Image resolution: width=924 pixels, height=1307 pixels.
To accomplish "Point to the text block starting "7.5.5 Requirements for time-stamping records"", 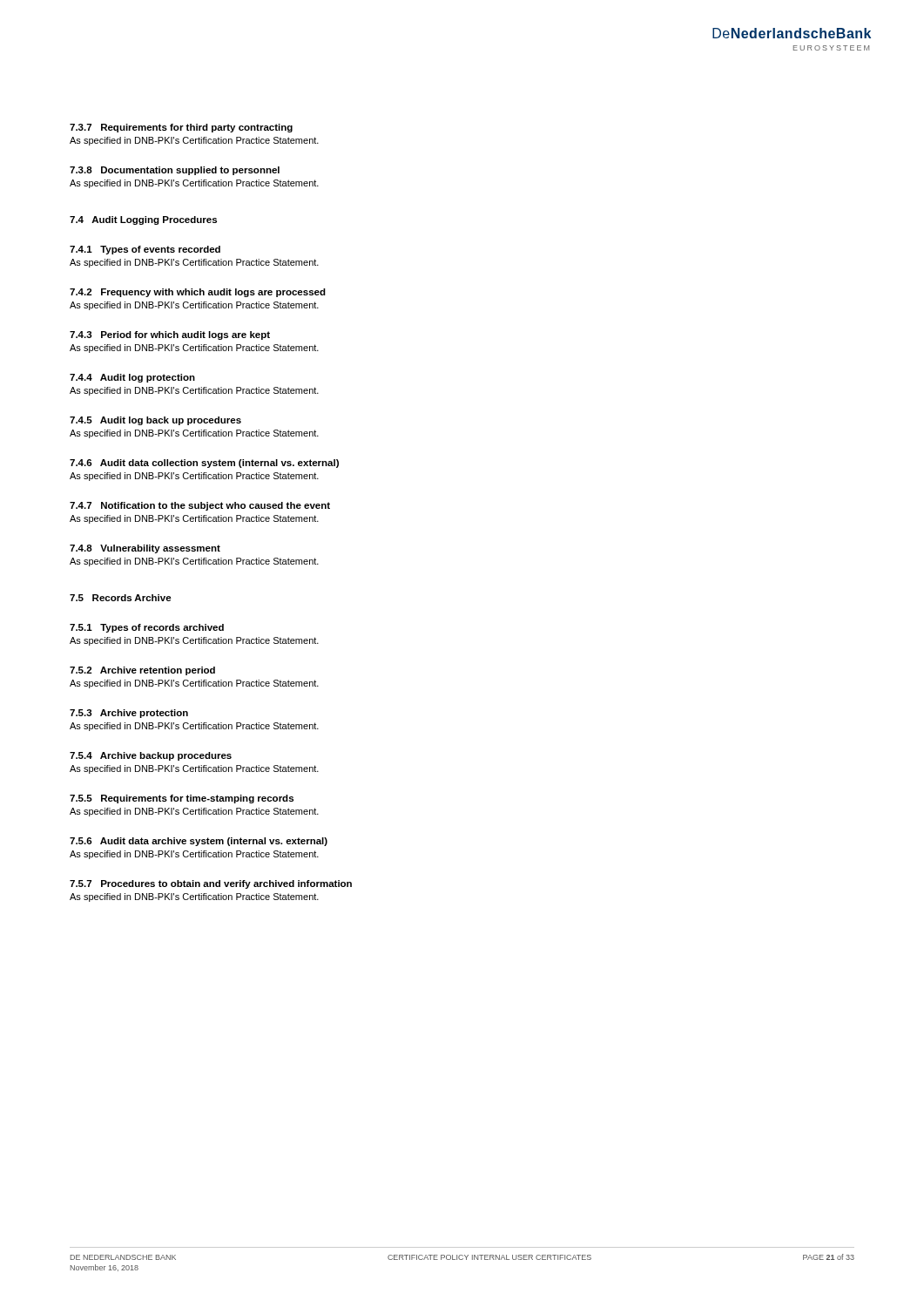I will (182, 798).
